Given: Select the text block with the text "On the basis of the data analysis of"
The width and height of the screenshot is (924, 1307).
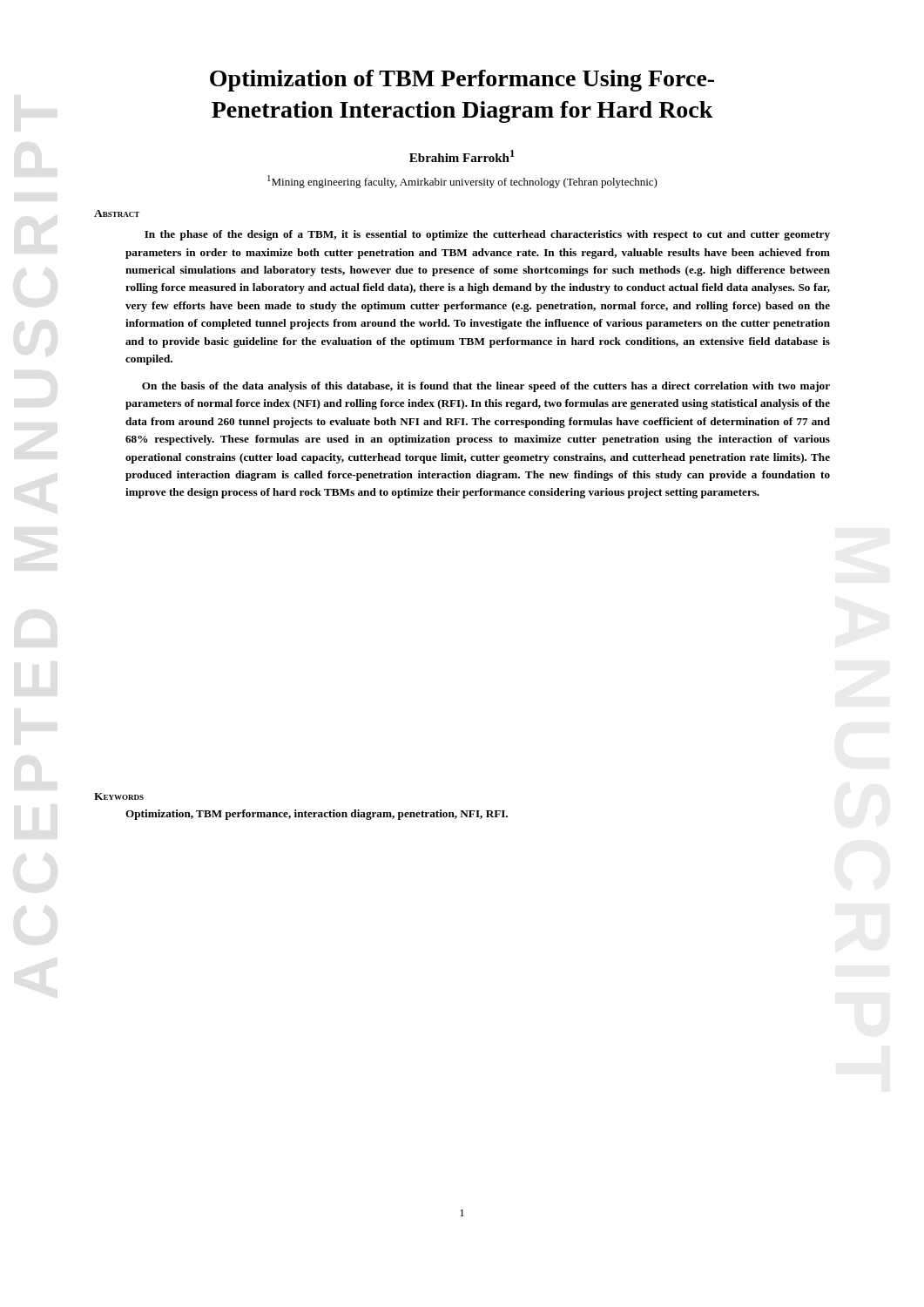Looking at the screenshot, I should (478, 439).
